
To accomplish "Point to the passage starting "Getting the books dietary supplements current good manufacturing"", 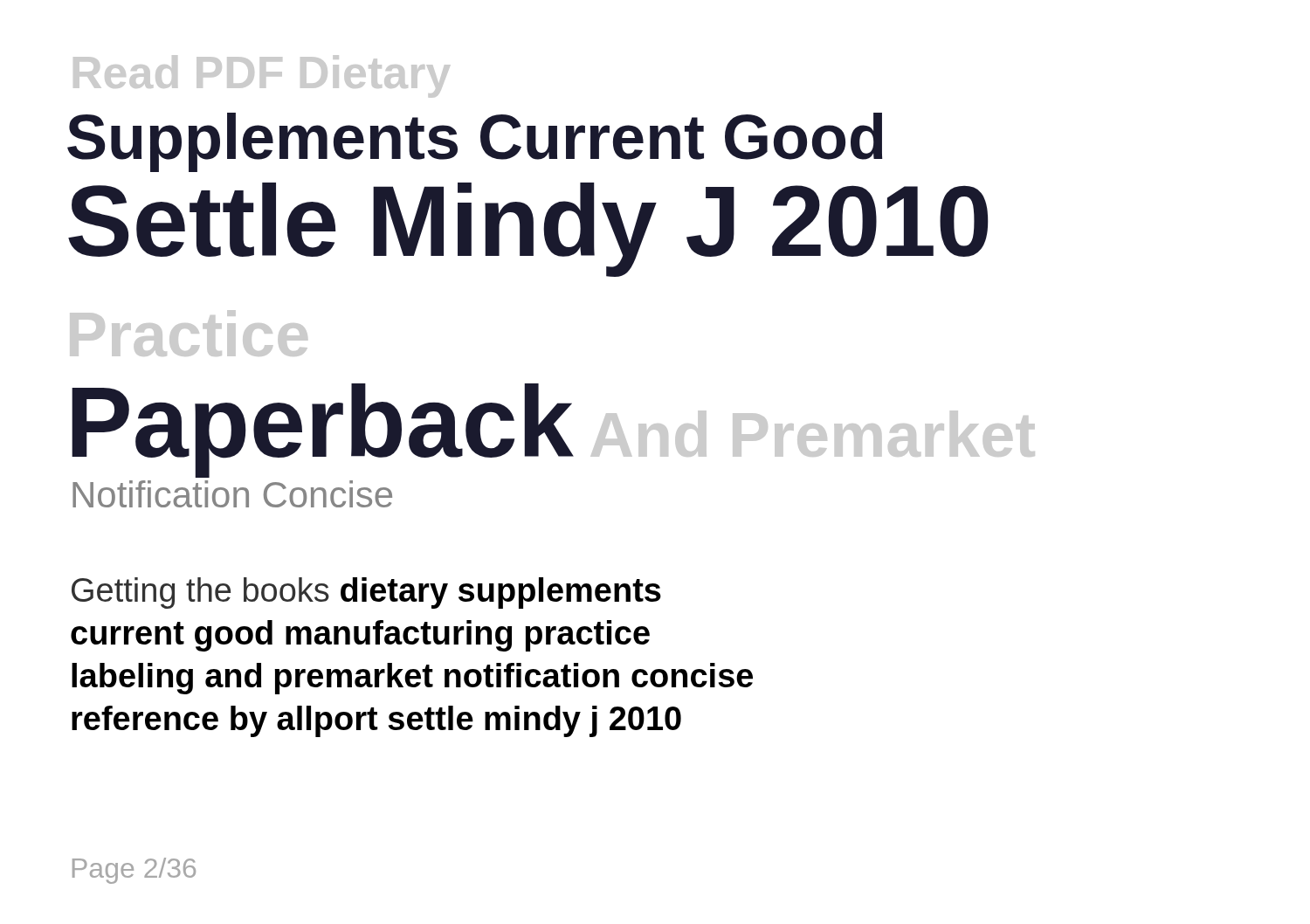I will (x=655, y=655).
